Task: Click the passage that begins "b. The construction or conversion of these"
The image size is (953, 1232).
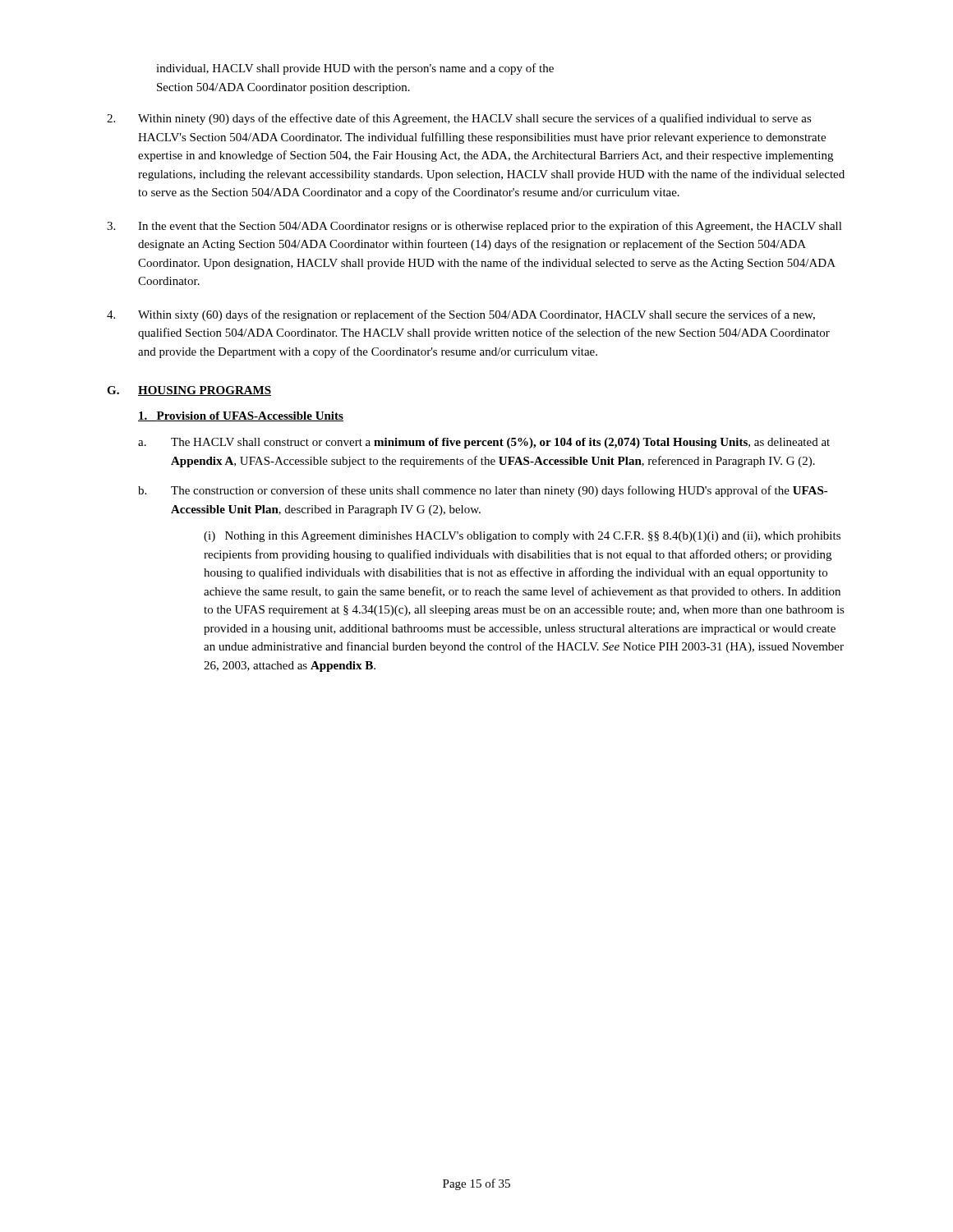Action: point(492,578)
